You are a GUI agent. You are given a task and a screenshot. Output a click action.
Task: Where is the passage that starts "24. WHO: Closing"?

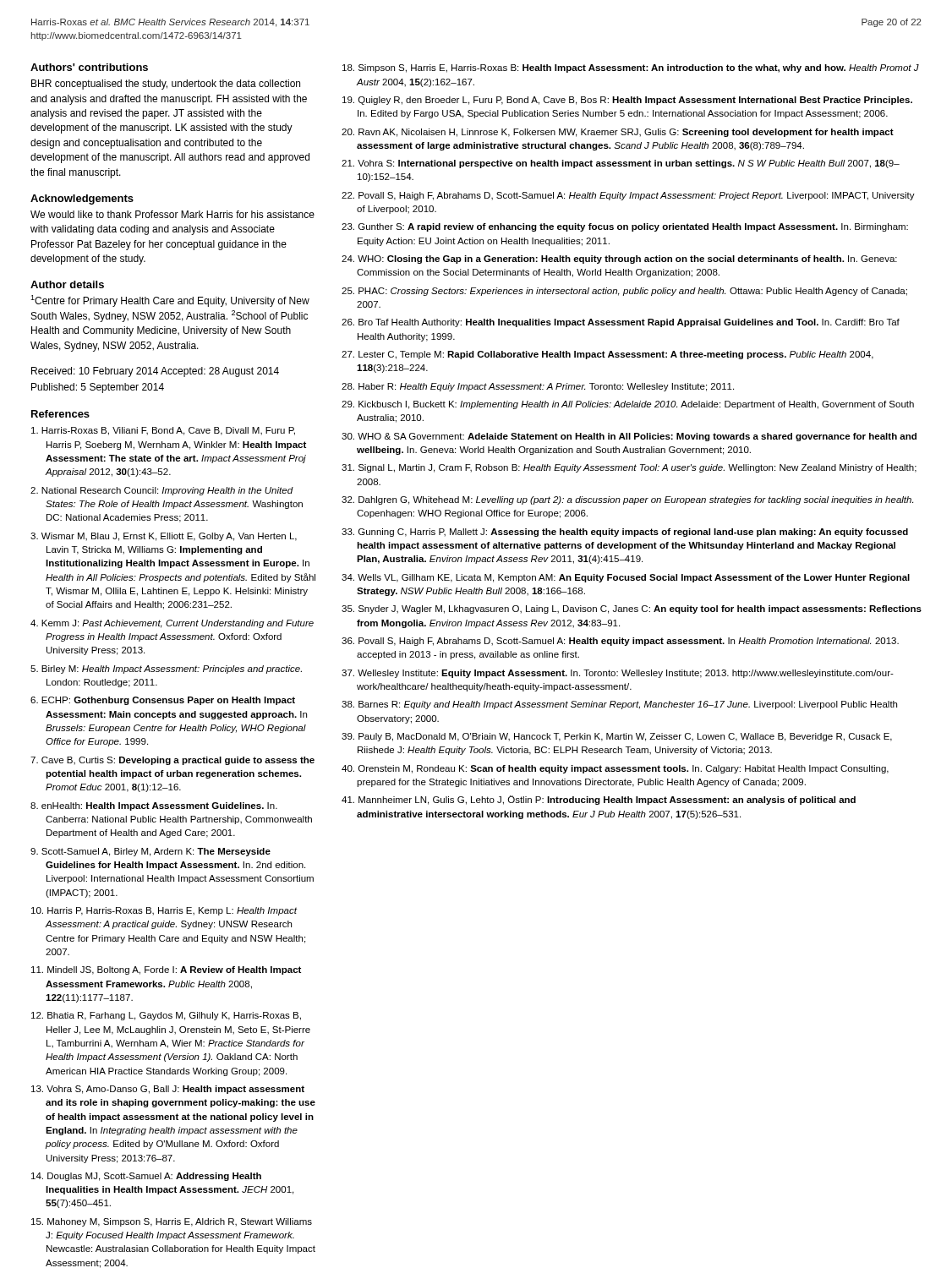(x=620, y=266)
